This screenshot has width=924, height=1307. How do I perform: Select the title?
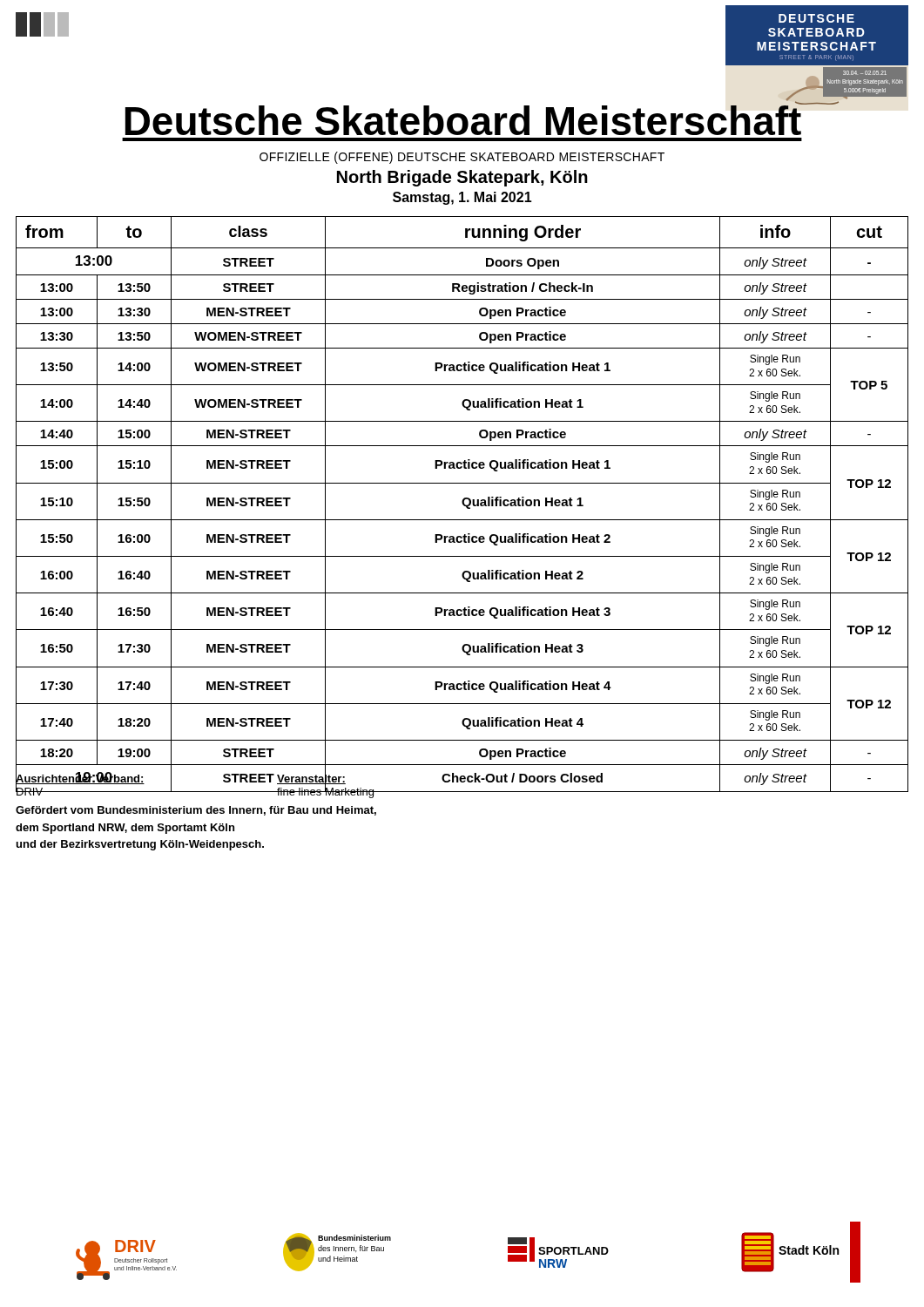(x=462, y=121)
